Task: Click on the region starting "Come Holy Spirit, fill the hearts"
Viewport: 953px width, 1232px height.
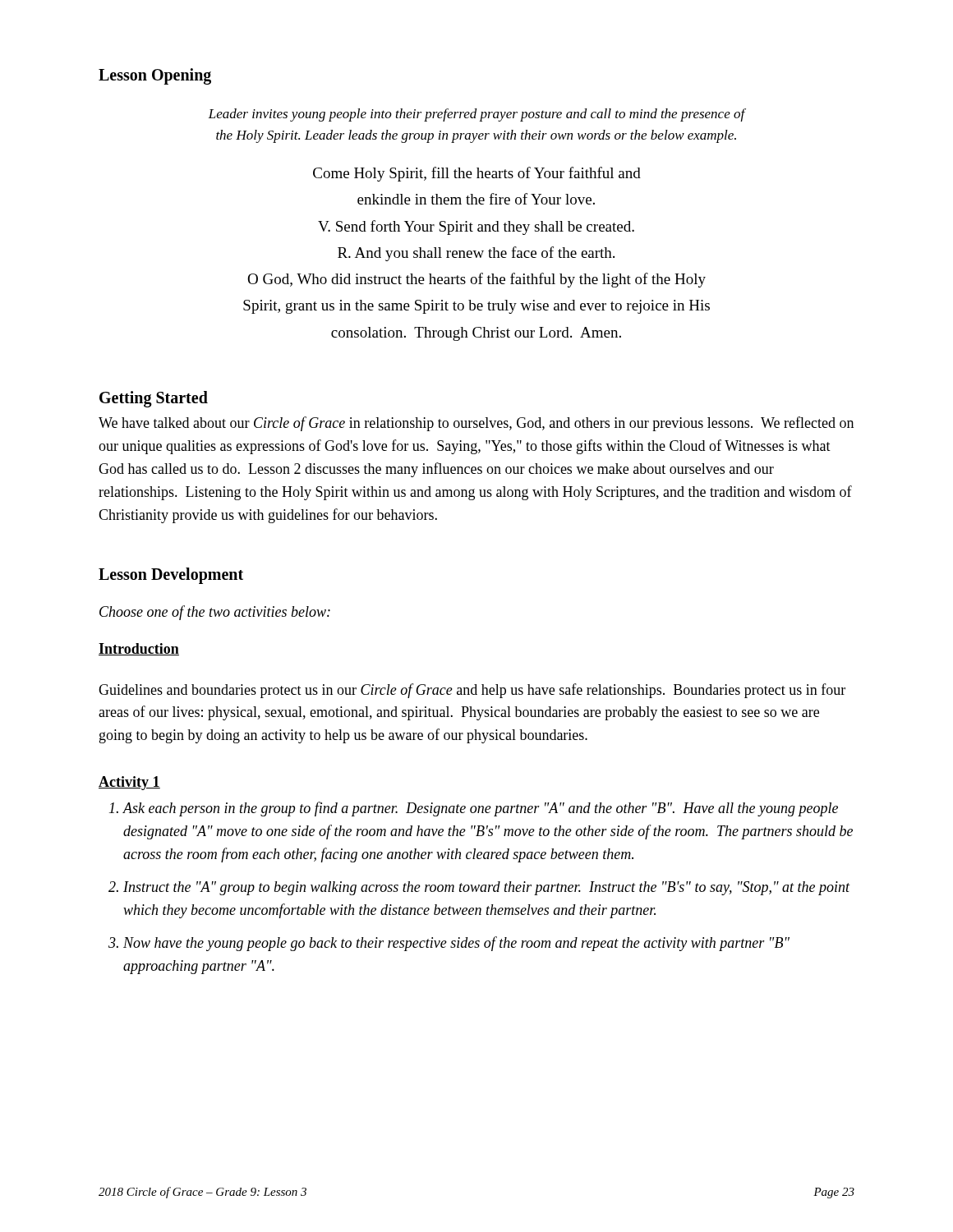Action: coord(476,253)
